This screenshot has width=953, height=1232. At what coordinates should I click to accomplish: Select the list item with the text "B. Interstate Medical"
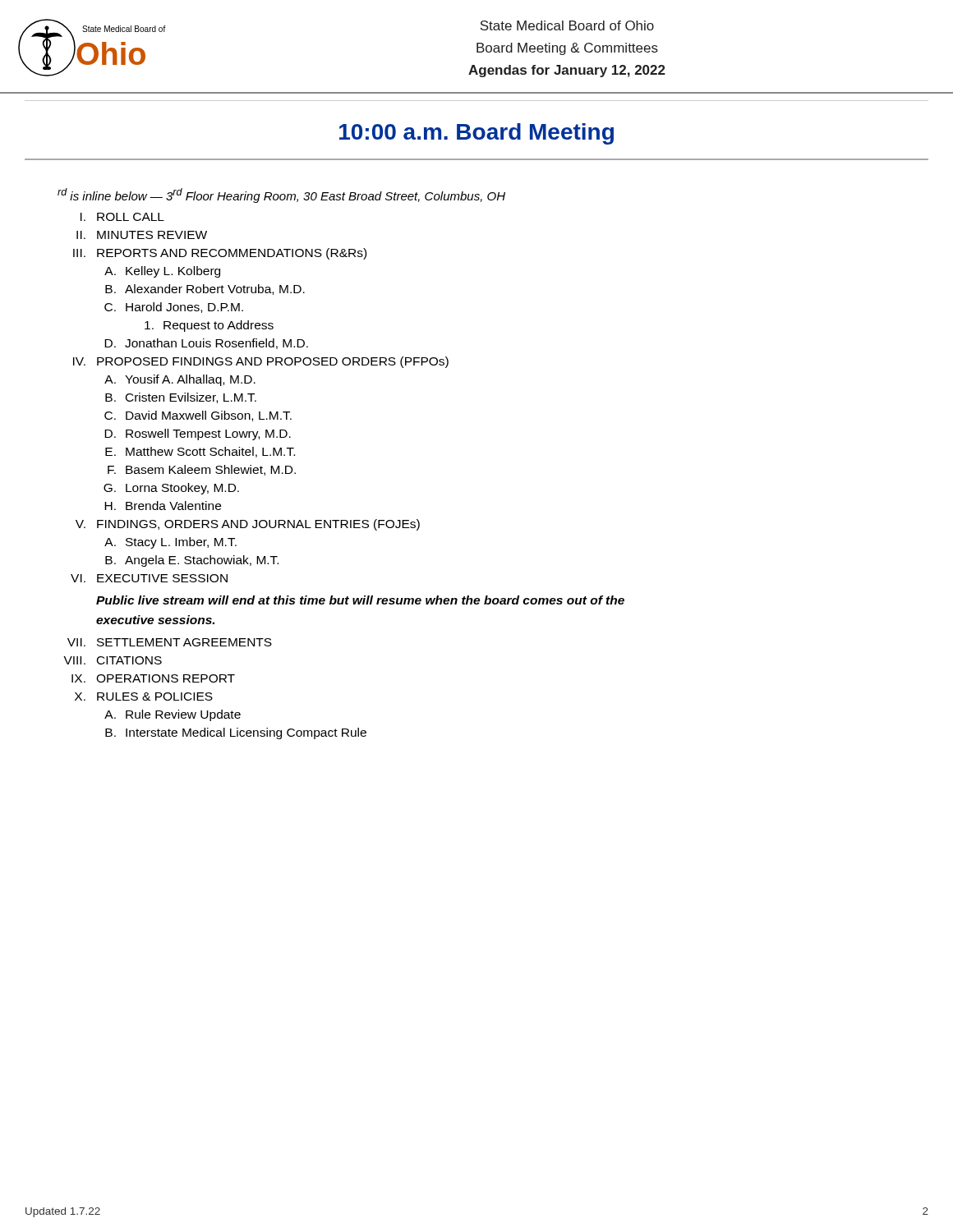[x=229, y=732]
